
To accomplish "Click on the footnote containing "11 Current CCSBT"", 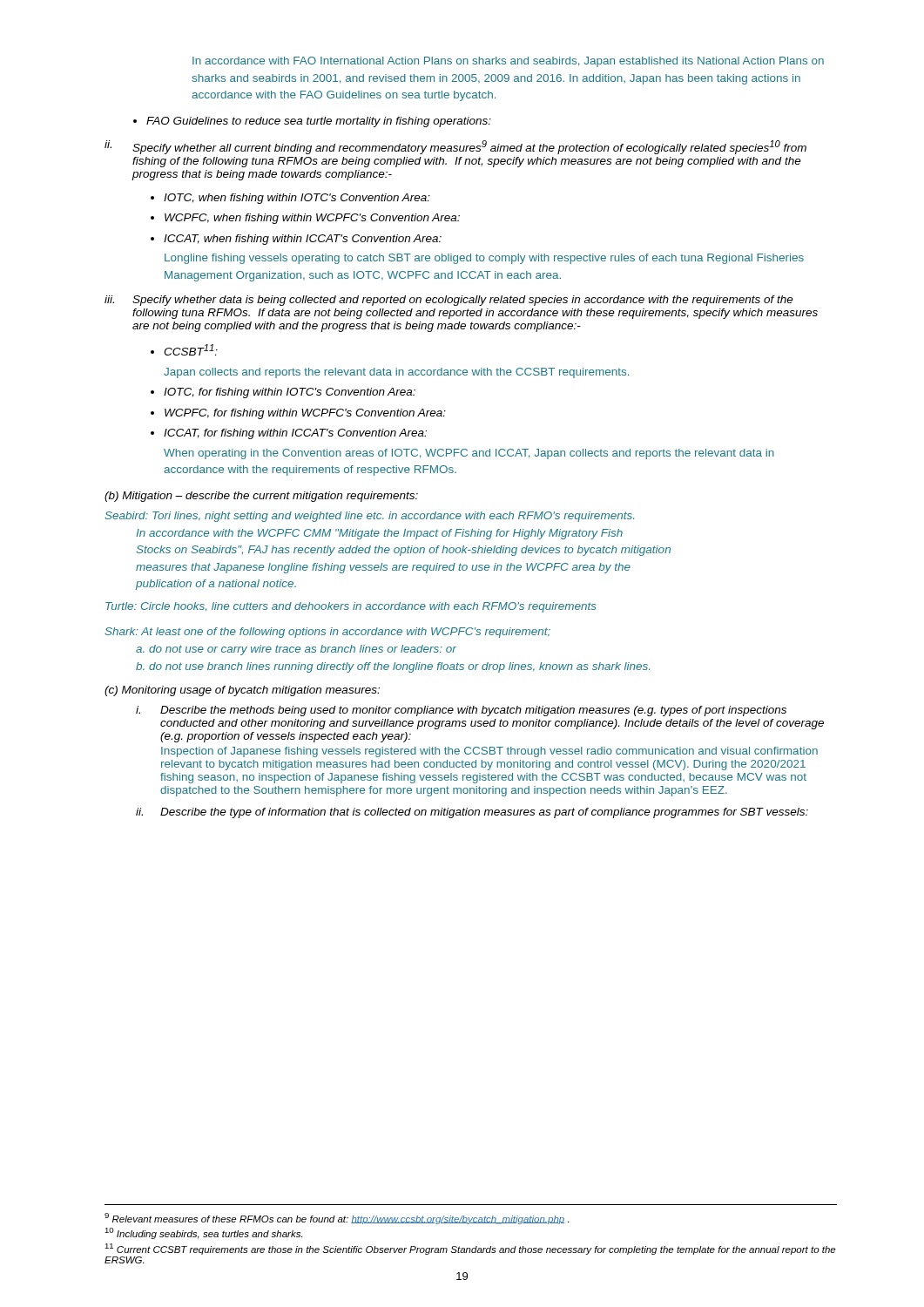I will point(470,1253).
